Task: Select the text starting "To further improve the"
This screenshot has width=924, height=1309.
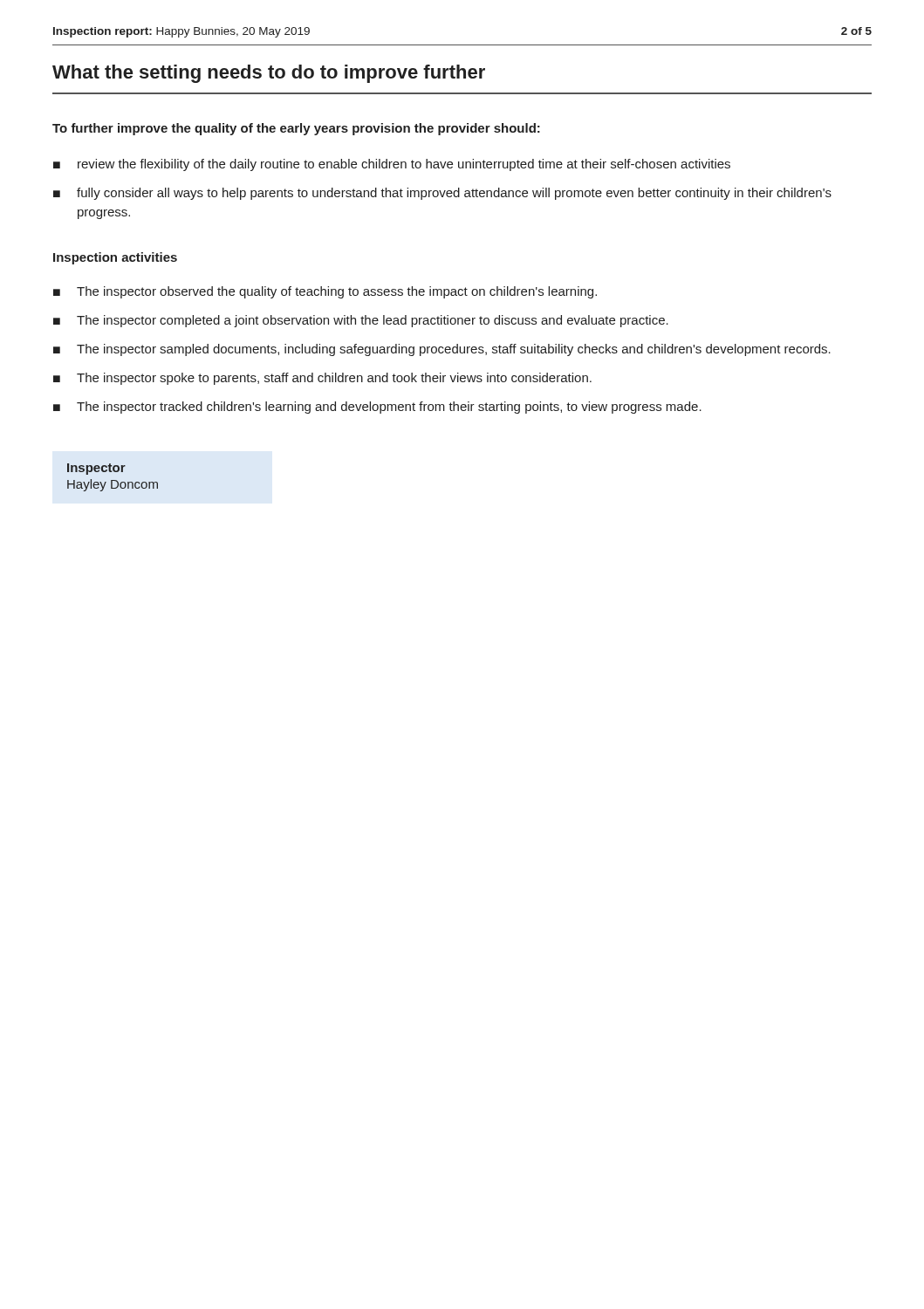Action: click(x=297, y=128)
